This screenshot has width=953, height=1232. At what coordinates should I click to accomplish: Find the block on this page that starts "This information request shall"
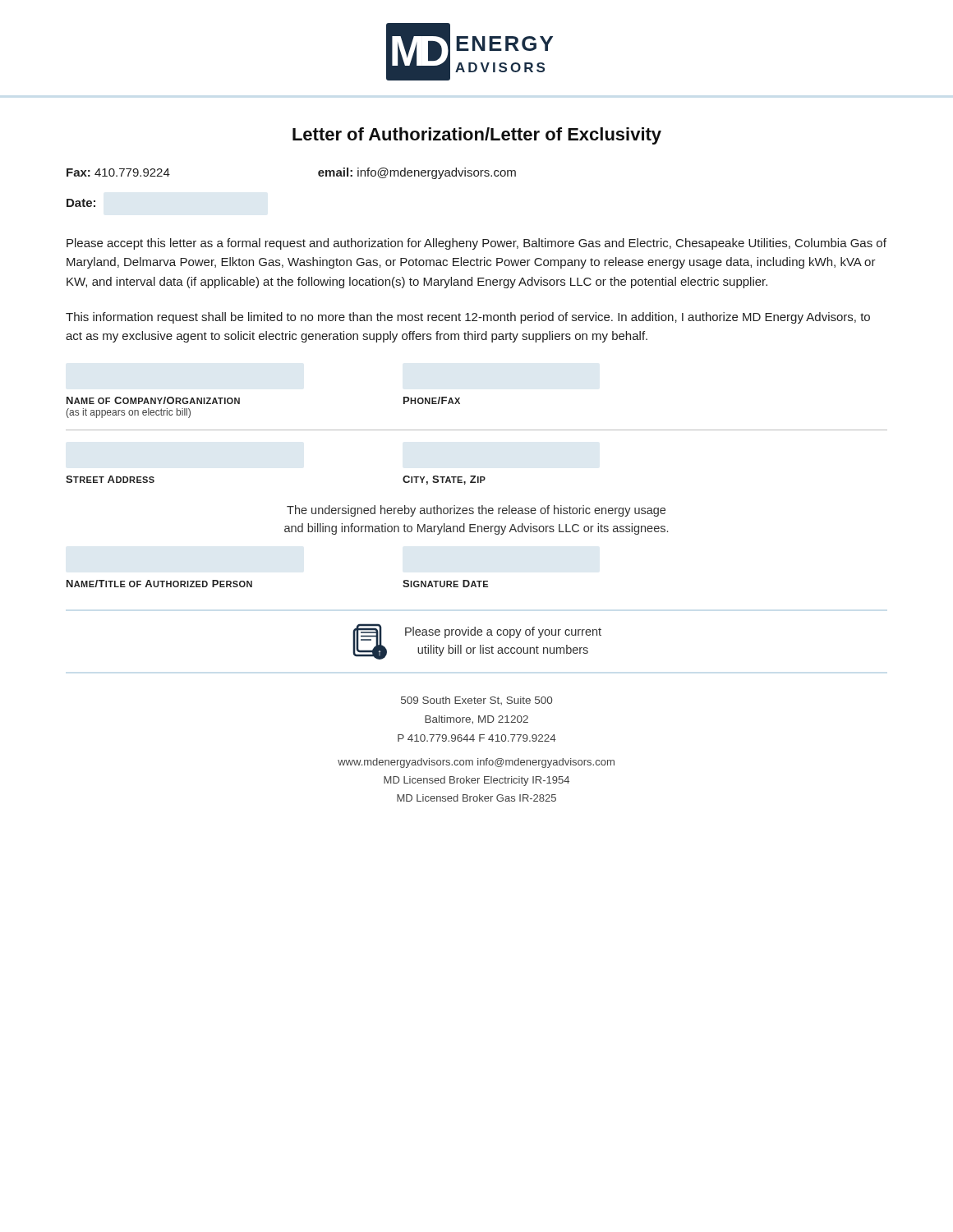coord(468,326)
